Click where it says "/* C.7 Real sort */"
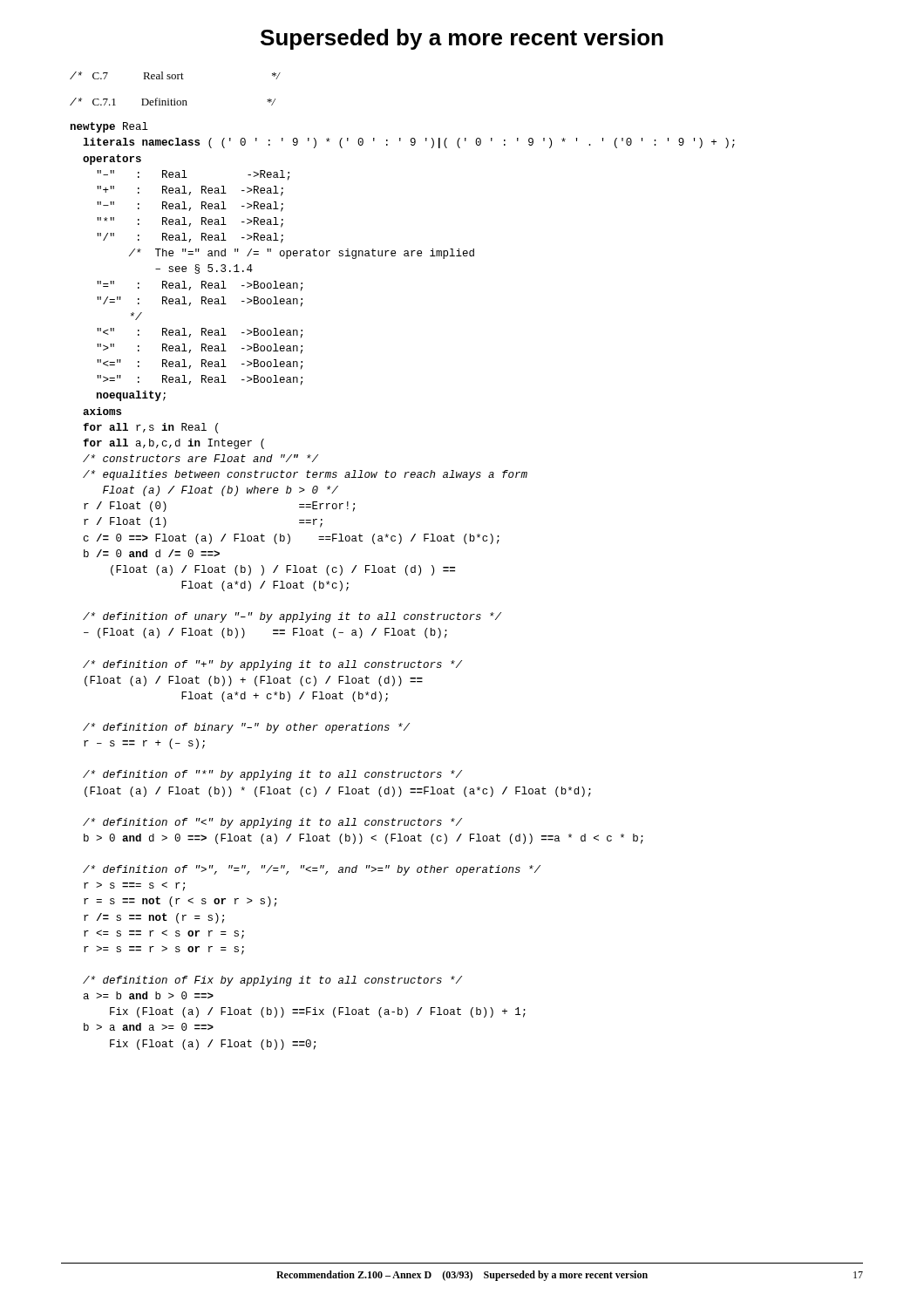Viewport: 924px width, 1308px height. [175, 75]
